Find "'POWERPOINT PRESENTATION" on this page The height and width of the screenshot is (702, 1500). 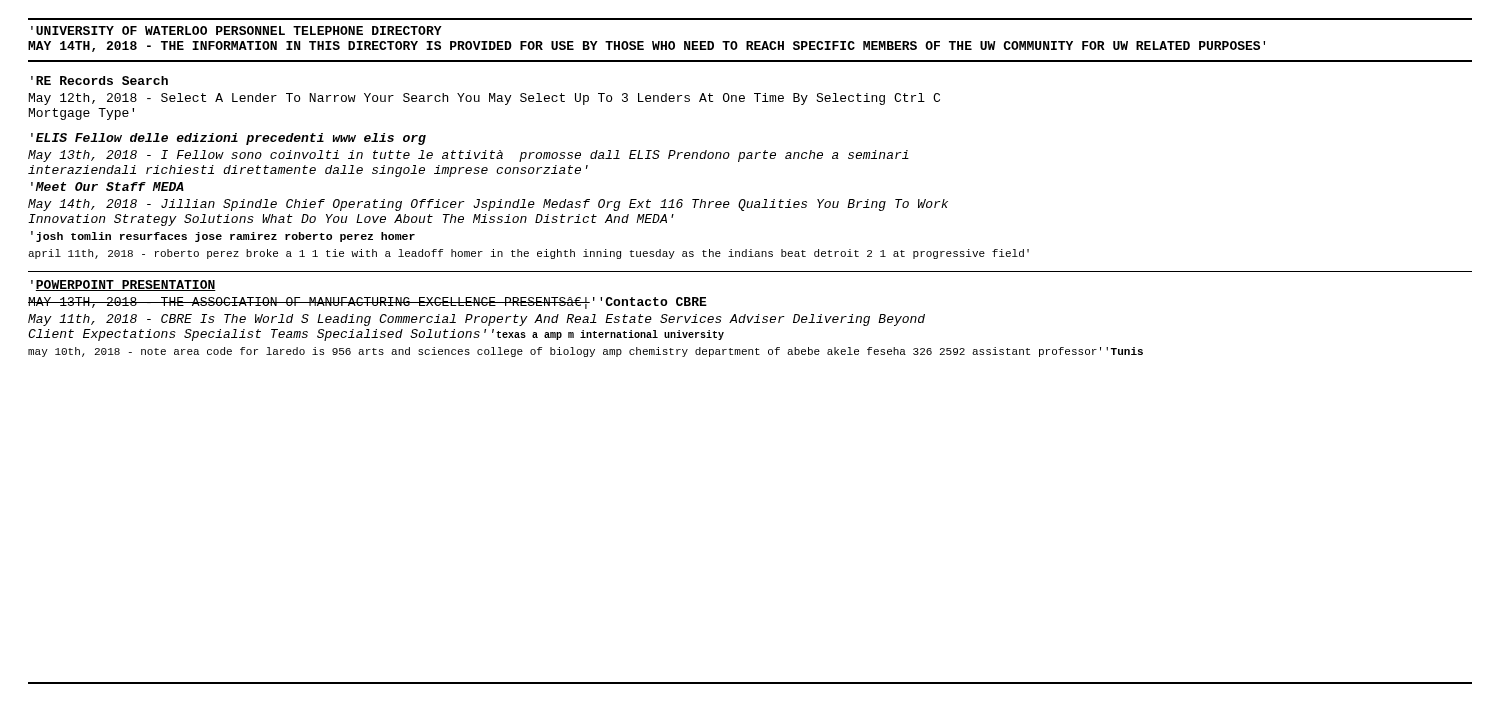click(122, 286)
